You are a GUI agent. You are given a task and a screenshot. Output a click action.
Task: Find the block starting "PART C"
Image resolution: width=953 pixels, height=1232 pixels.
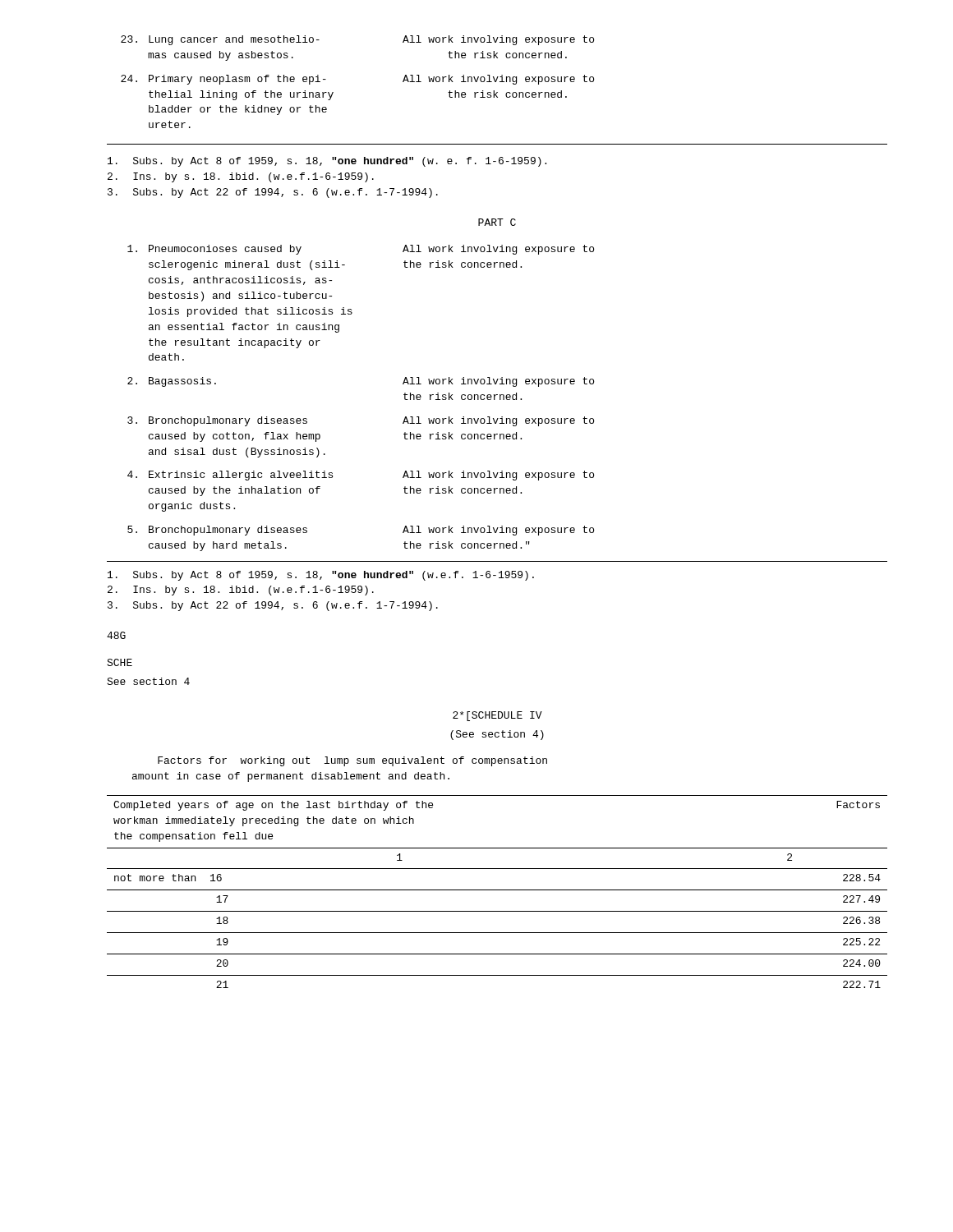pos(497,223)
